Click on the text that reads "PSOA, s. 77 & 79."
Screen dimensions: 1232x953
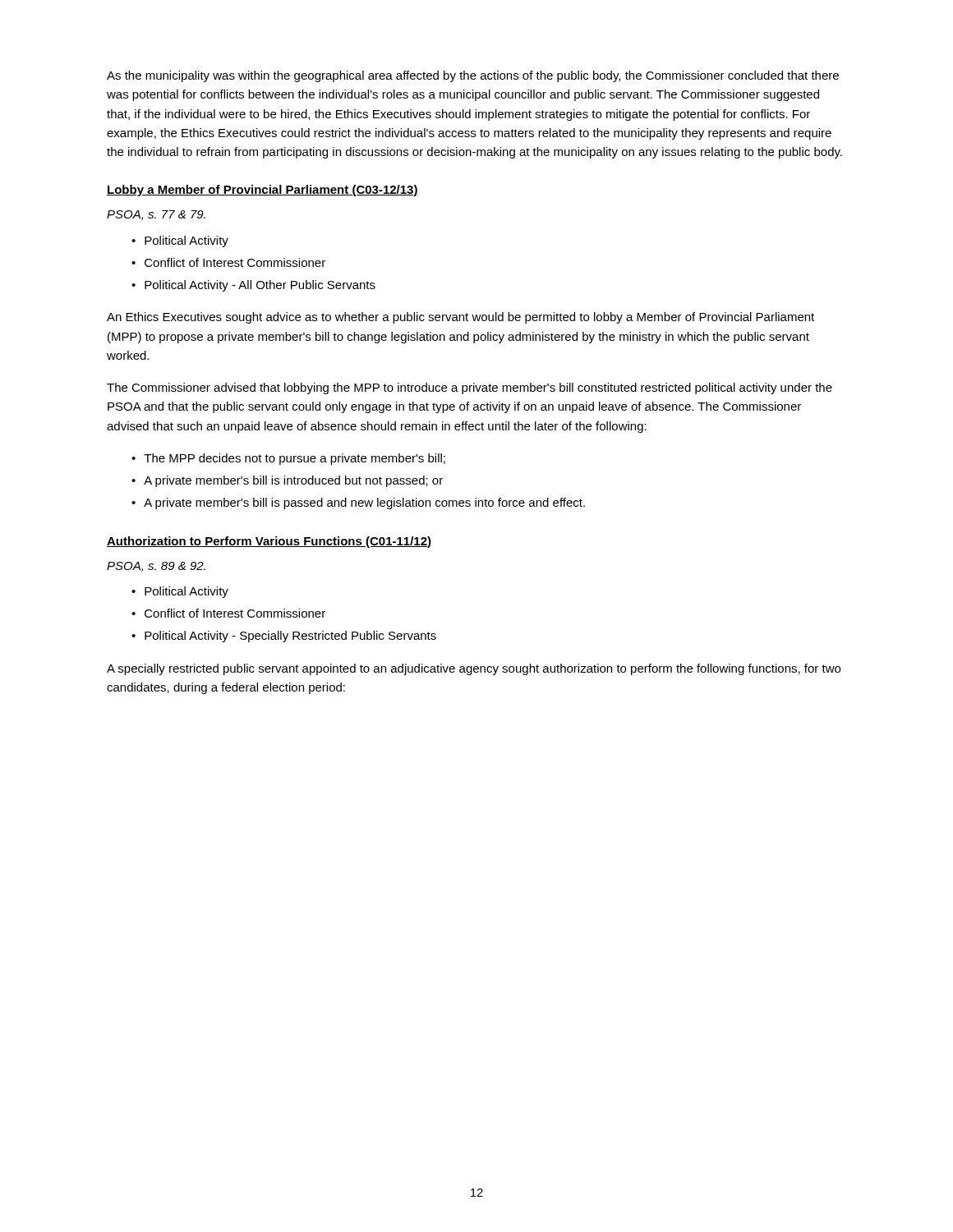(157, 214)
